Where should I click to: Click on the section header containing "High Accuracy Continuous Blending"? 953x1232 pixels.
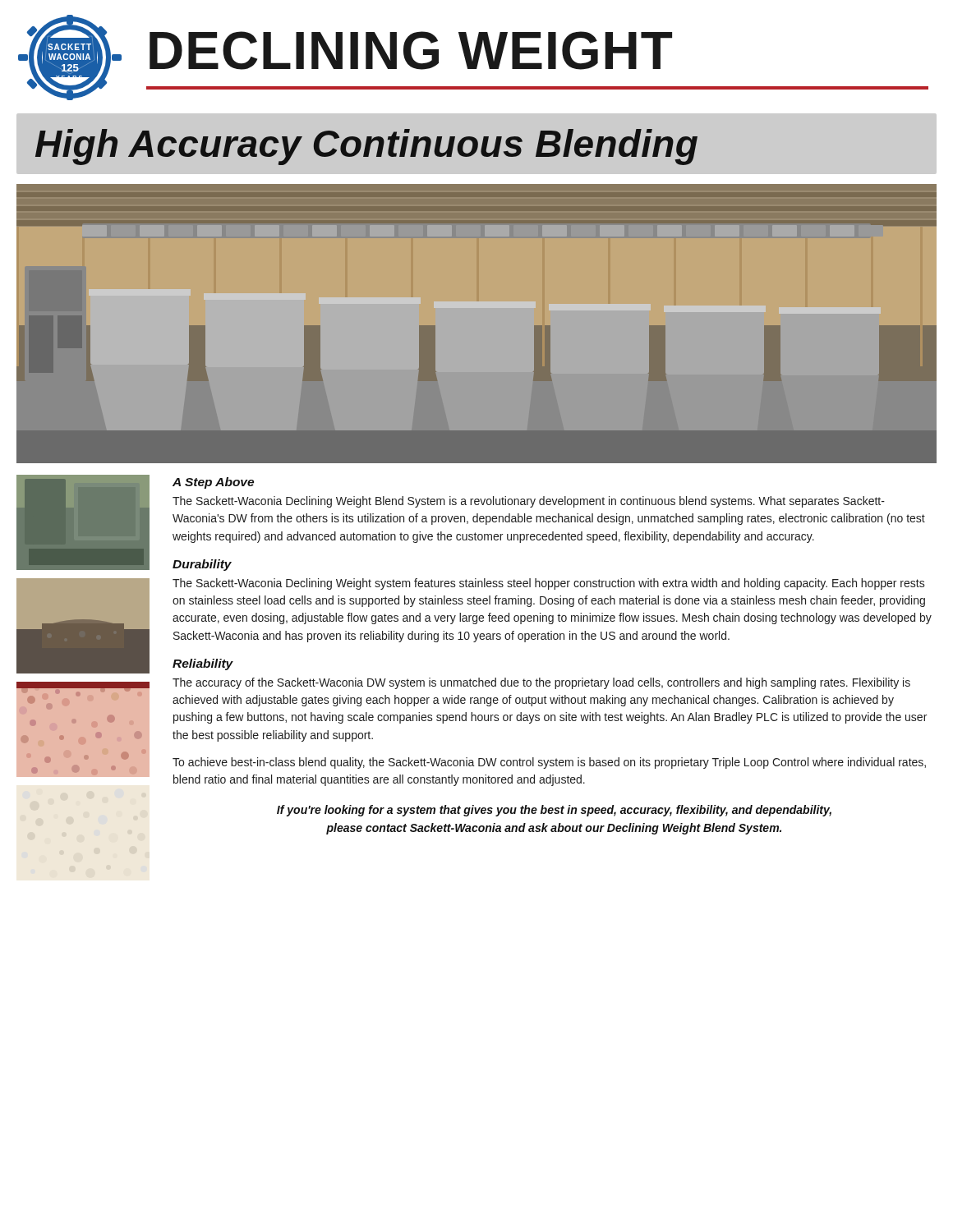366,144
